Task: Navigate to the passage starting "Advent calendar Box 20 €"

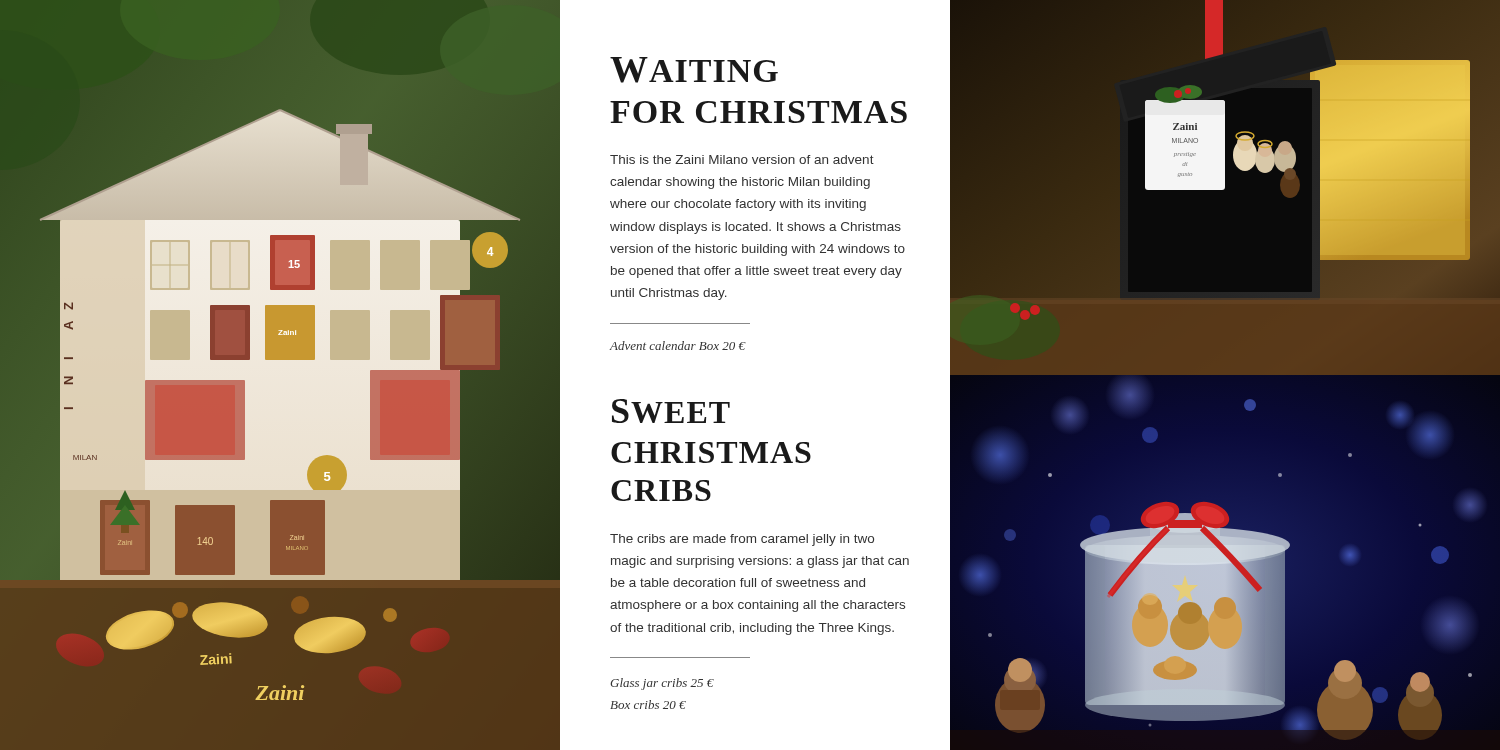Action: 678,345
